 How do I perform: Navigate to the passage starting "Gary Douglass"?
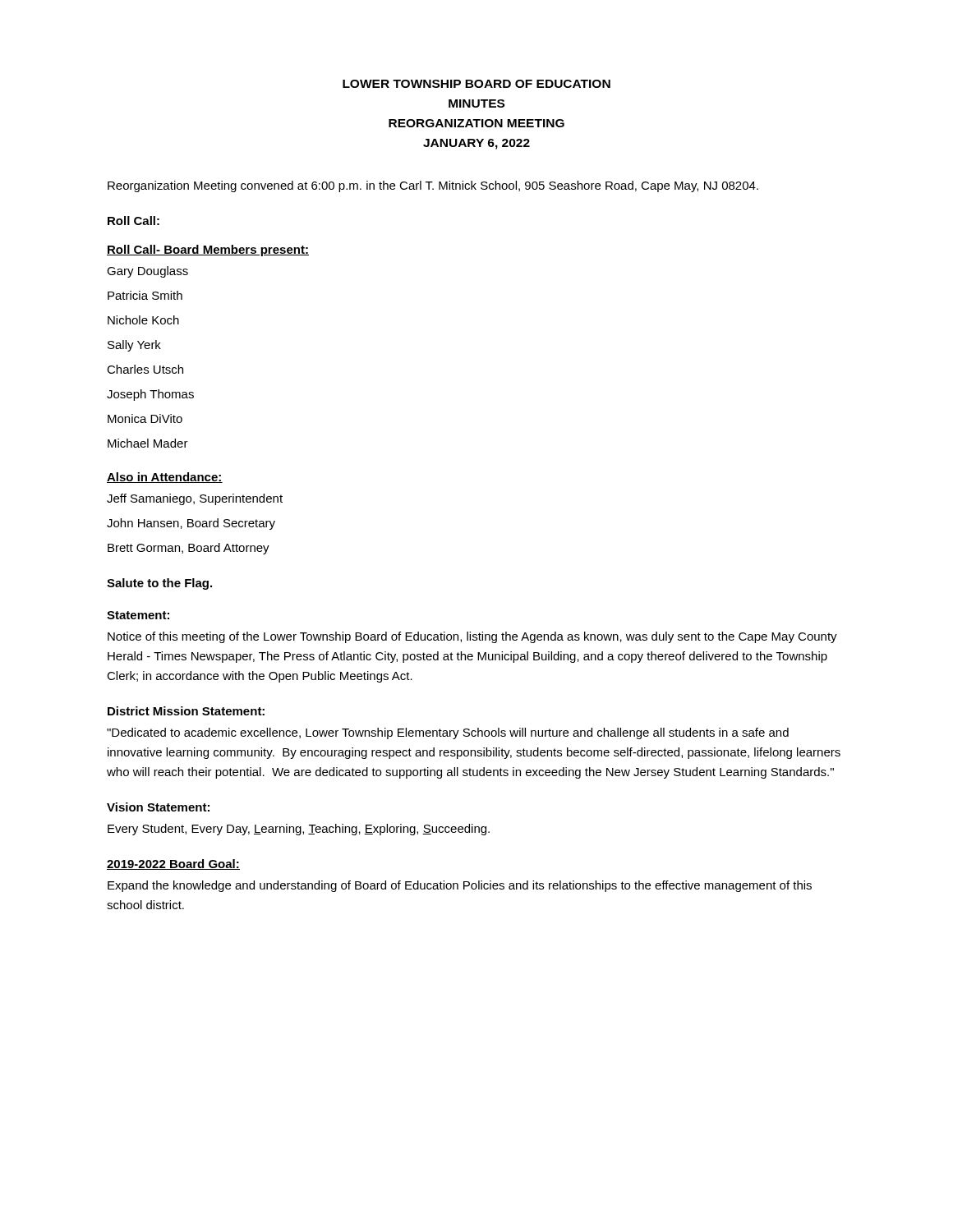148,271
